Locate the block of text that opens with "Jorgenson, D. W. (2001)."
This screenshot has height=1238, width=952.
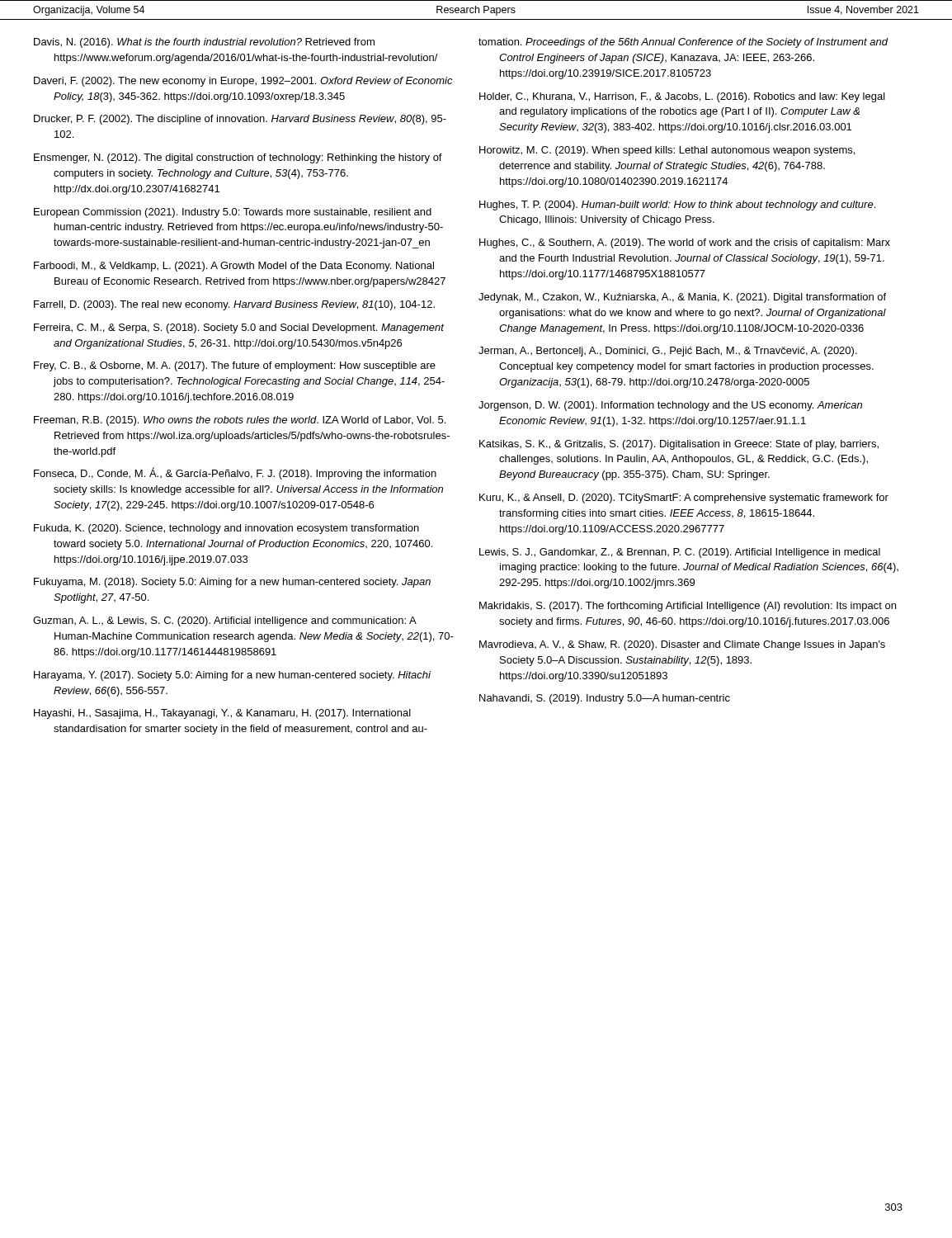point(671,413)
